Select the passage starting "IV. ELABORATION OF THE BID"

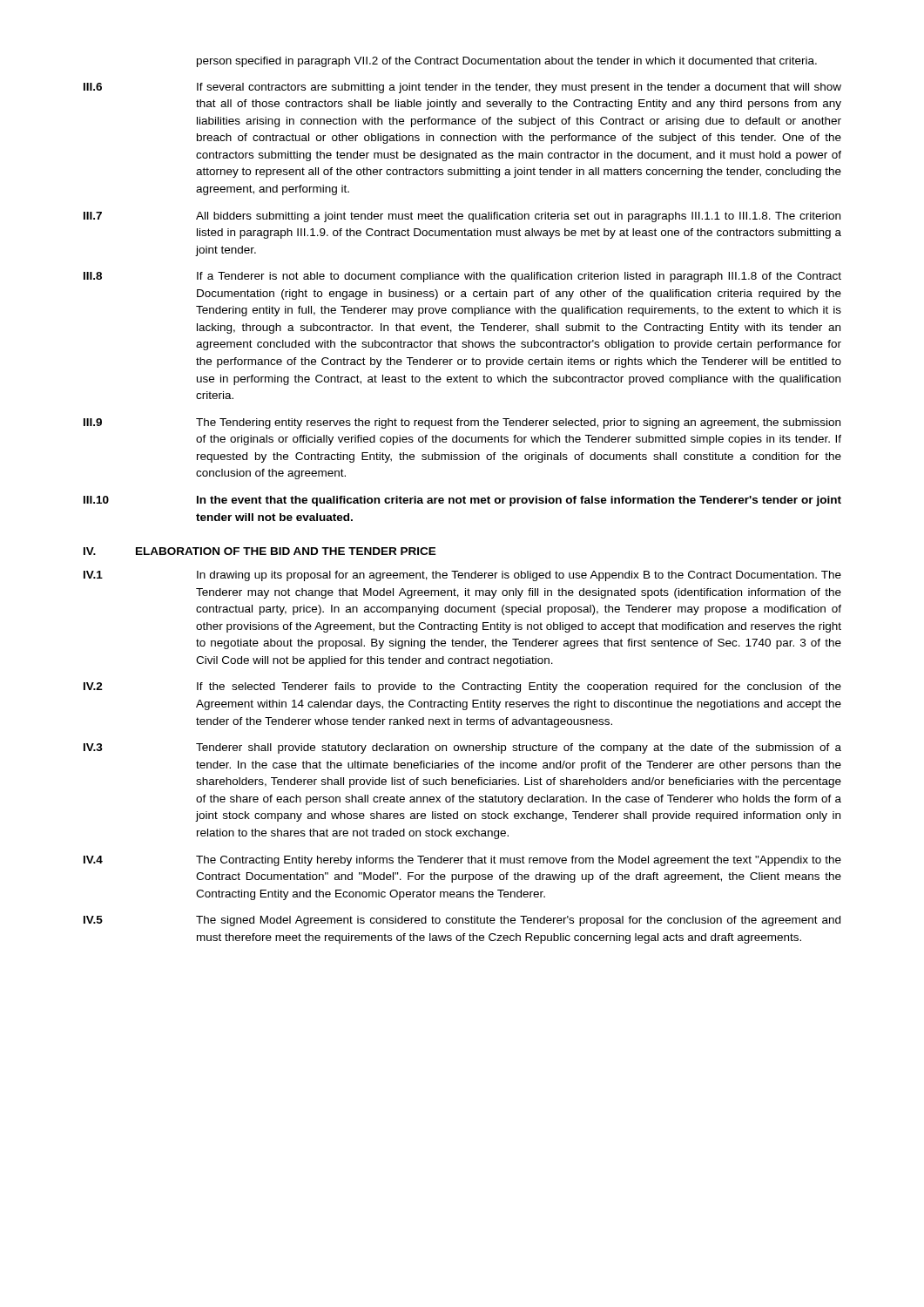(x=259, y=551)
